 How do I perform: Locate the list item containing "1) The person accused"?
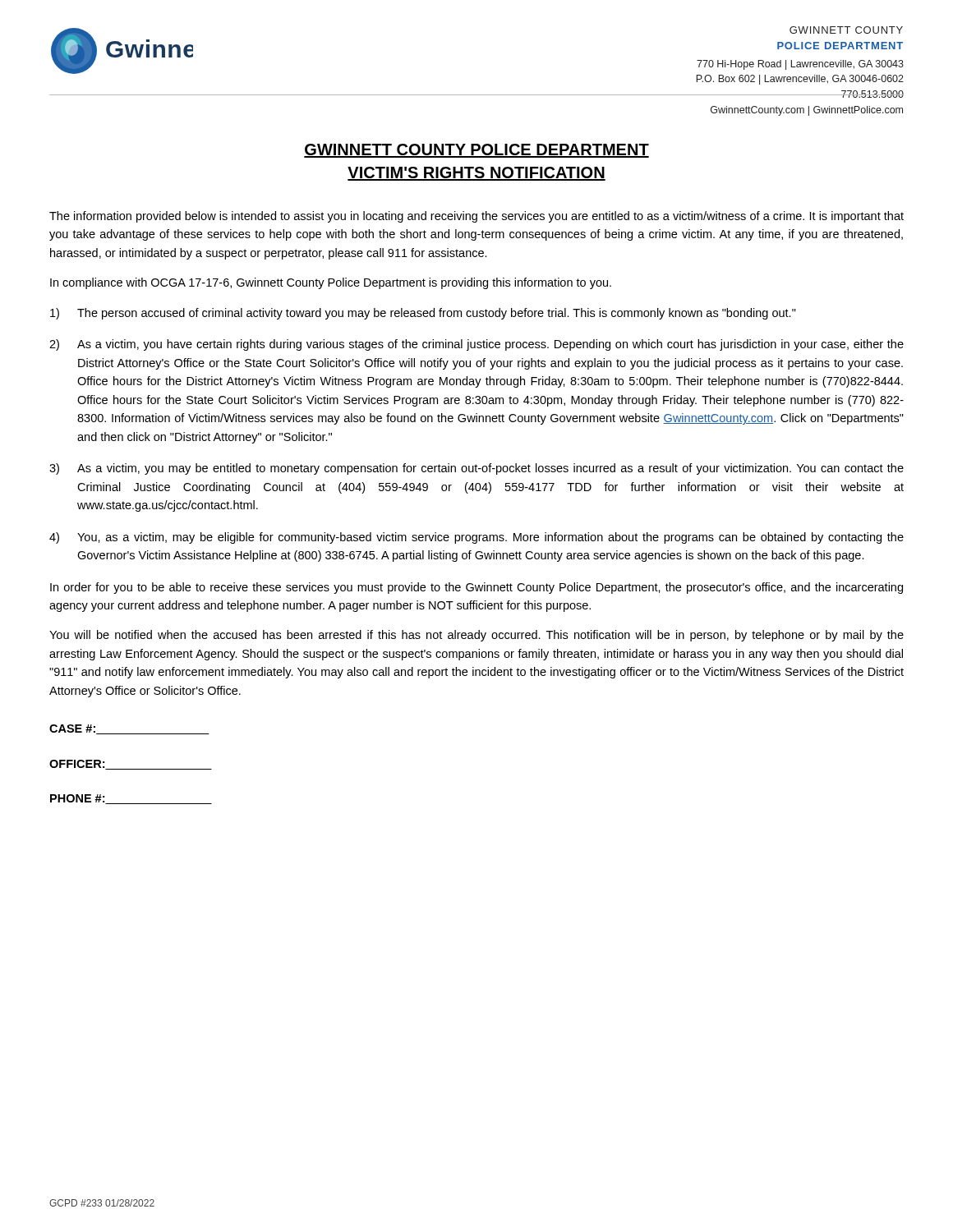pos(476,313)
